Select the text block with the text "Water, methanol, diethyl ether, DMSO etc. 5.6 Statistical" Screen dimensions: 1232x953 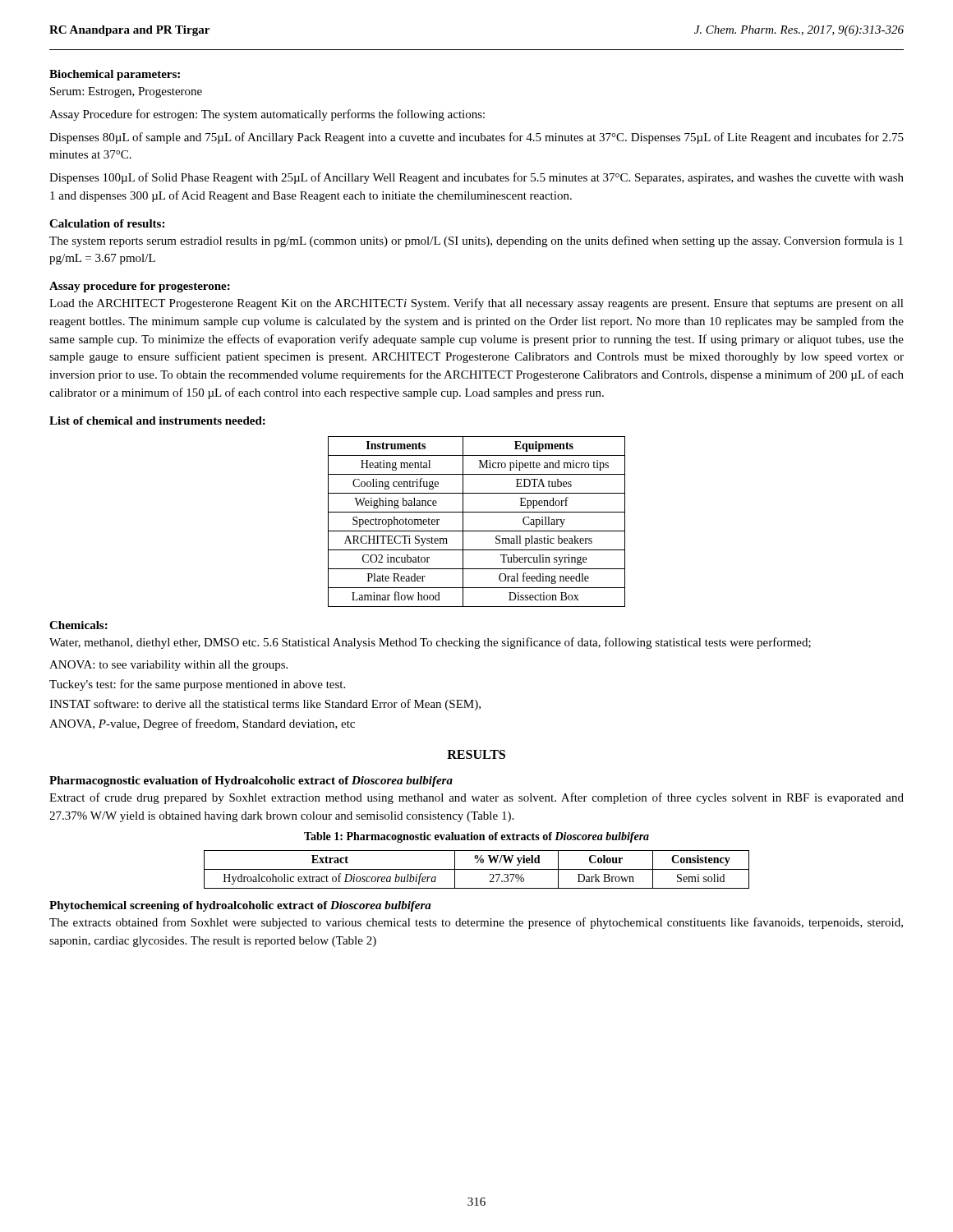point(430,642)
